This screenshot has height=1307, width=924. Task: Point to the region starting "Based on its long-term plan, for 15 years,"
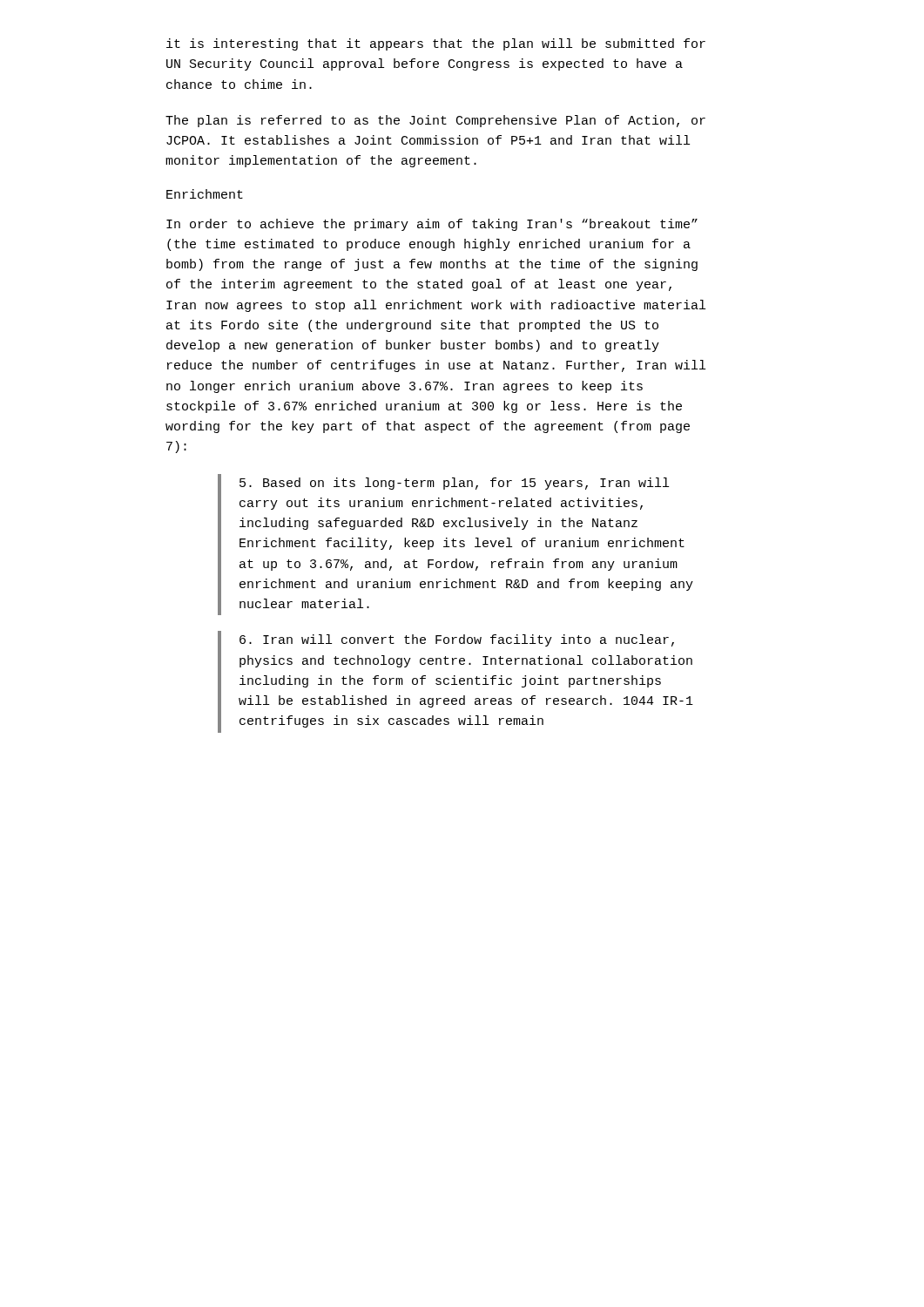466,544
